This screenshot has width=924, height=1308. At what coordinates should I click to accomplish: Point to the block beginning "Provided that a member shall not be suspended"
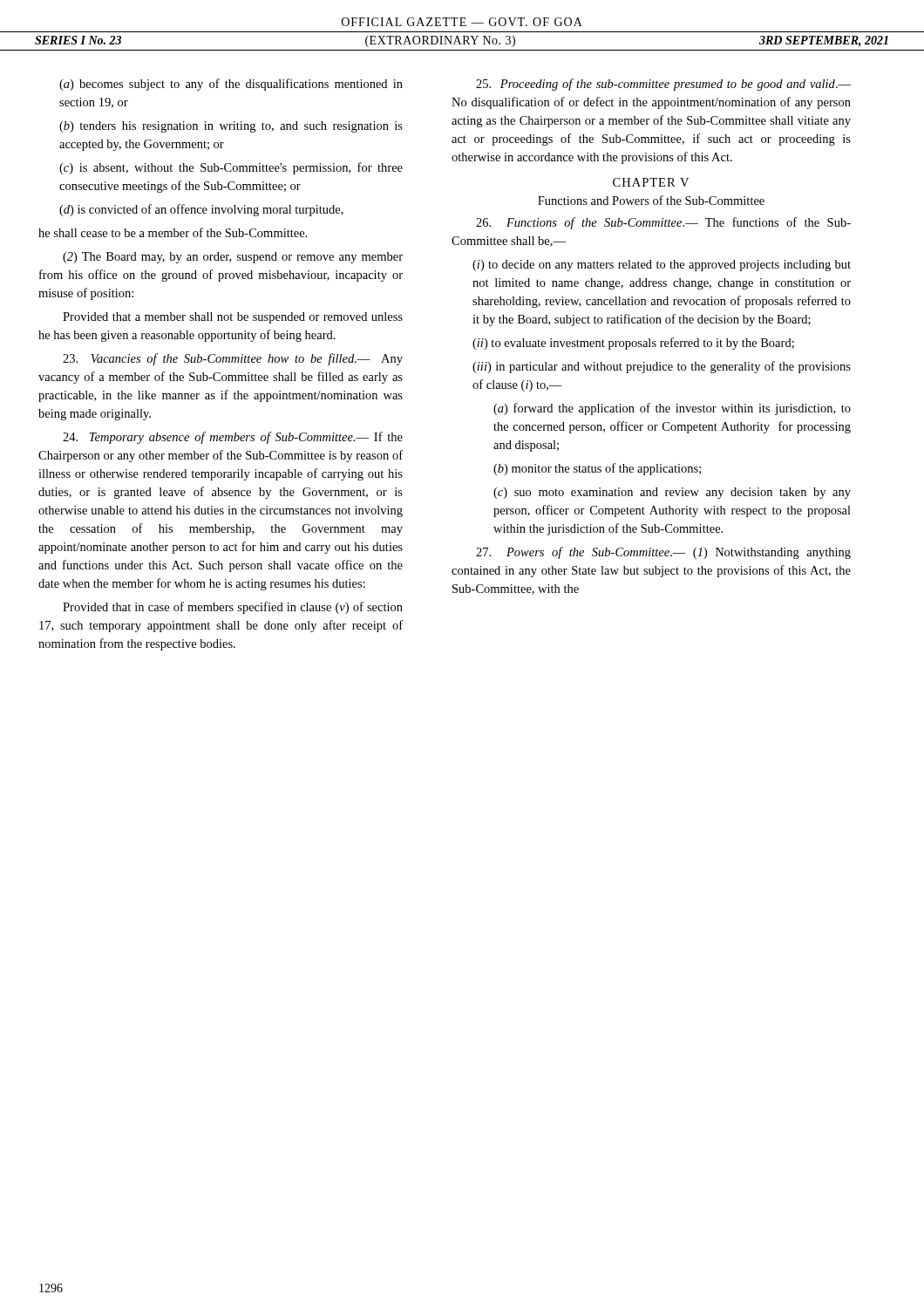click(221, 326)
